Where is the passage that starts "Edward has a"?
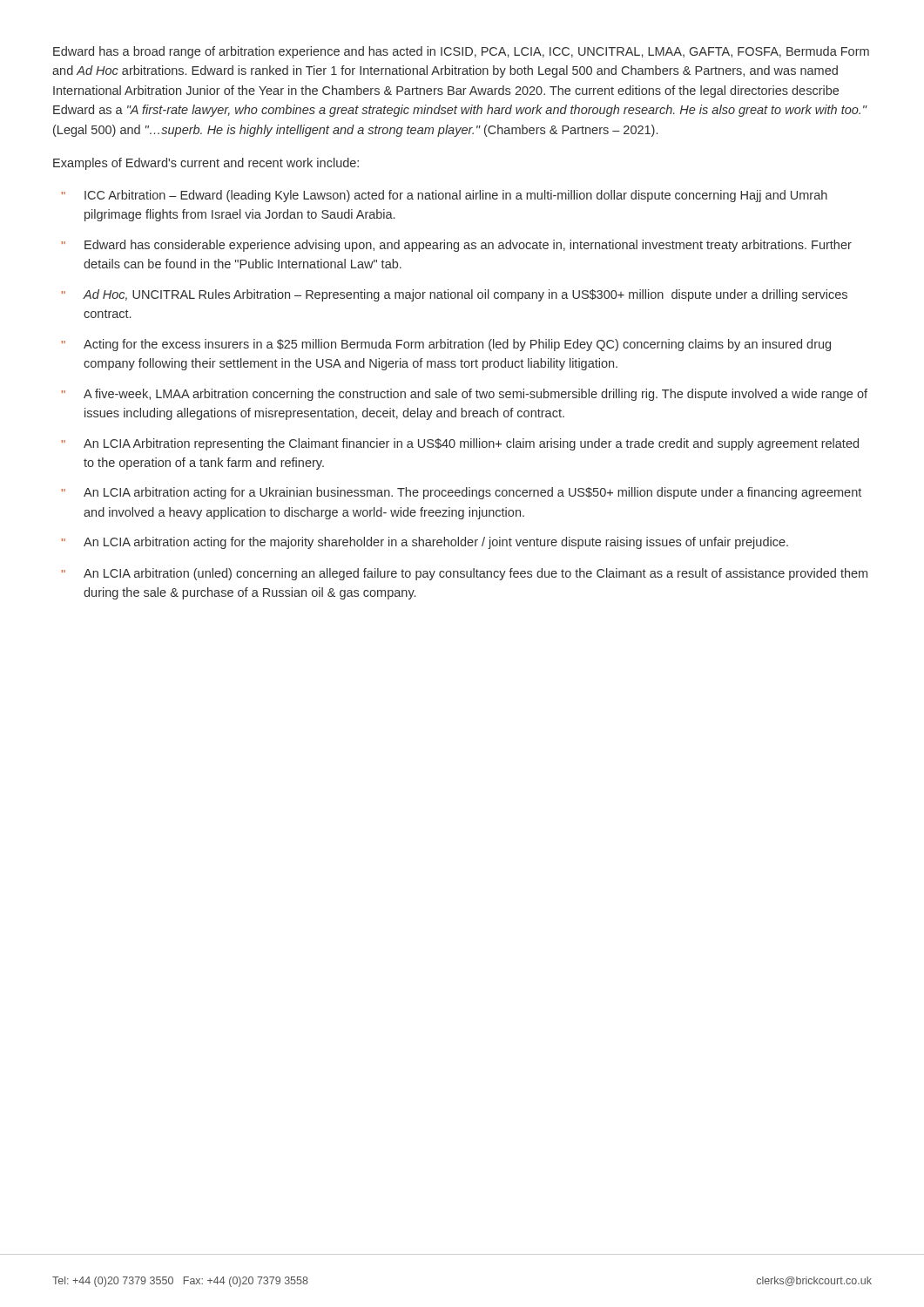The image size is (924, 1307). 461,91
